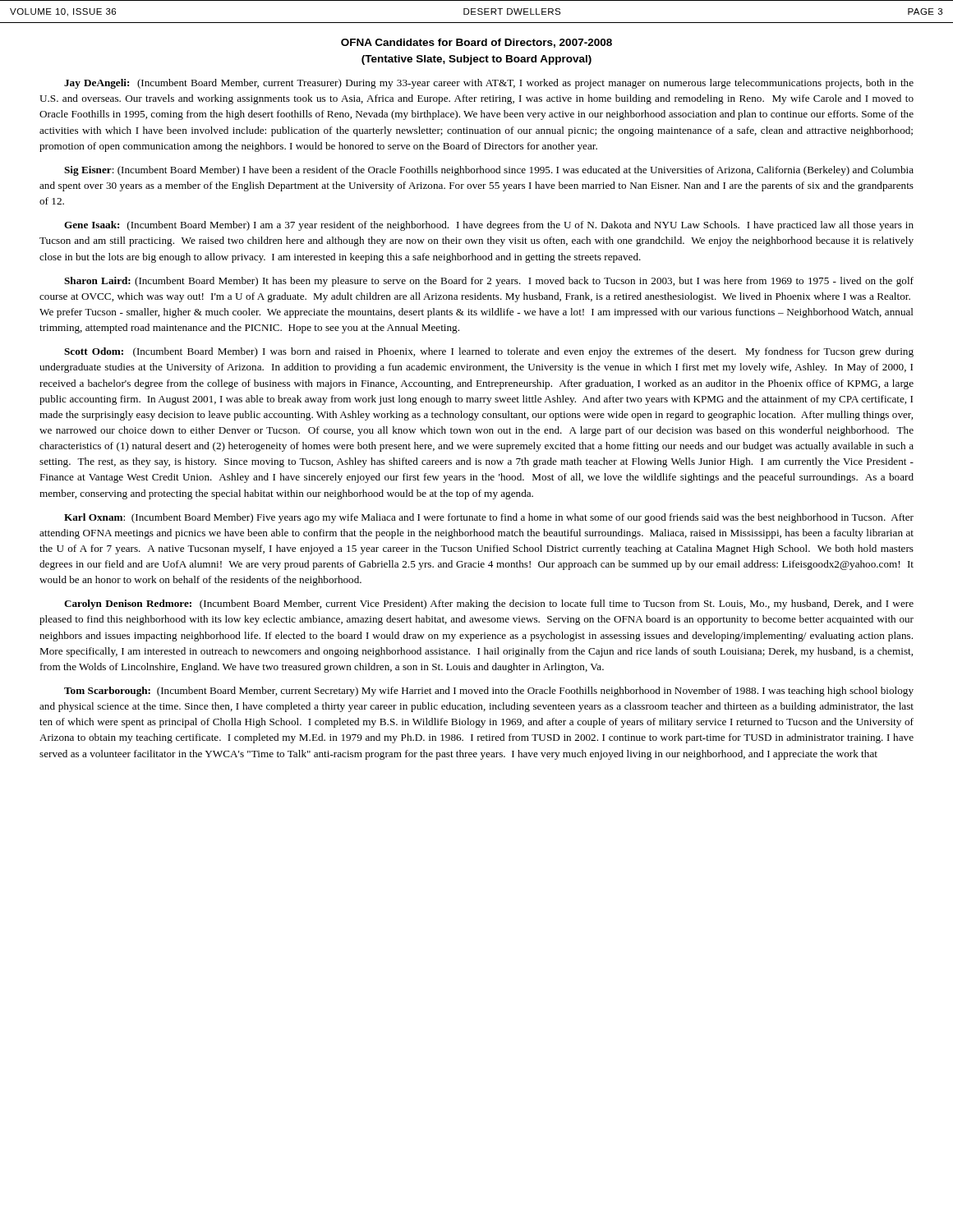Point to the block beginning "Sig Eisner: (Incumbent Board"
Screen dimensions: 1232x953
(476, 185)
